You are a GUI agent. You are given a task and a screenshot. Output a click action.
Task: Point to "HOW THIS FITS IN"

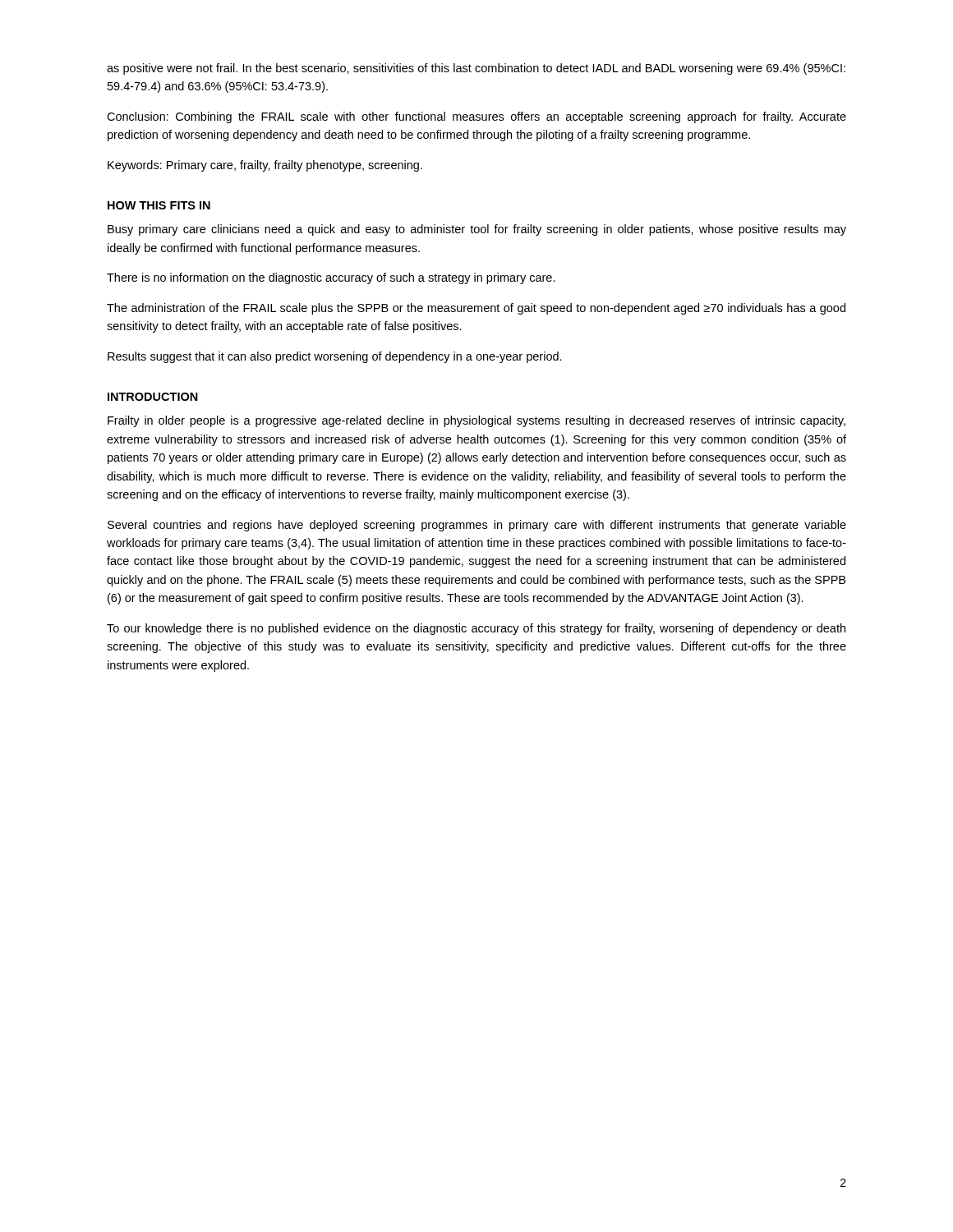(159, 206)
